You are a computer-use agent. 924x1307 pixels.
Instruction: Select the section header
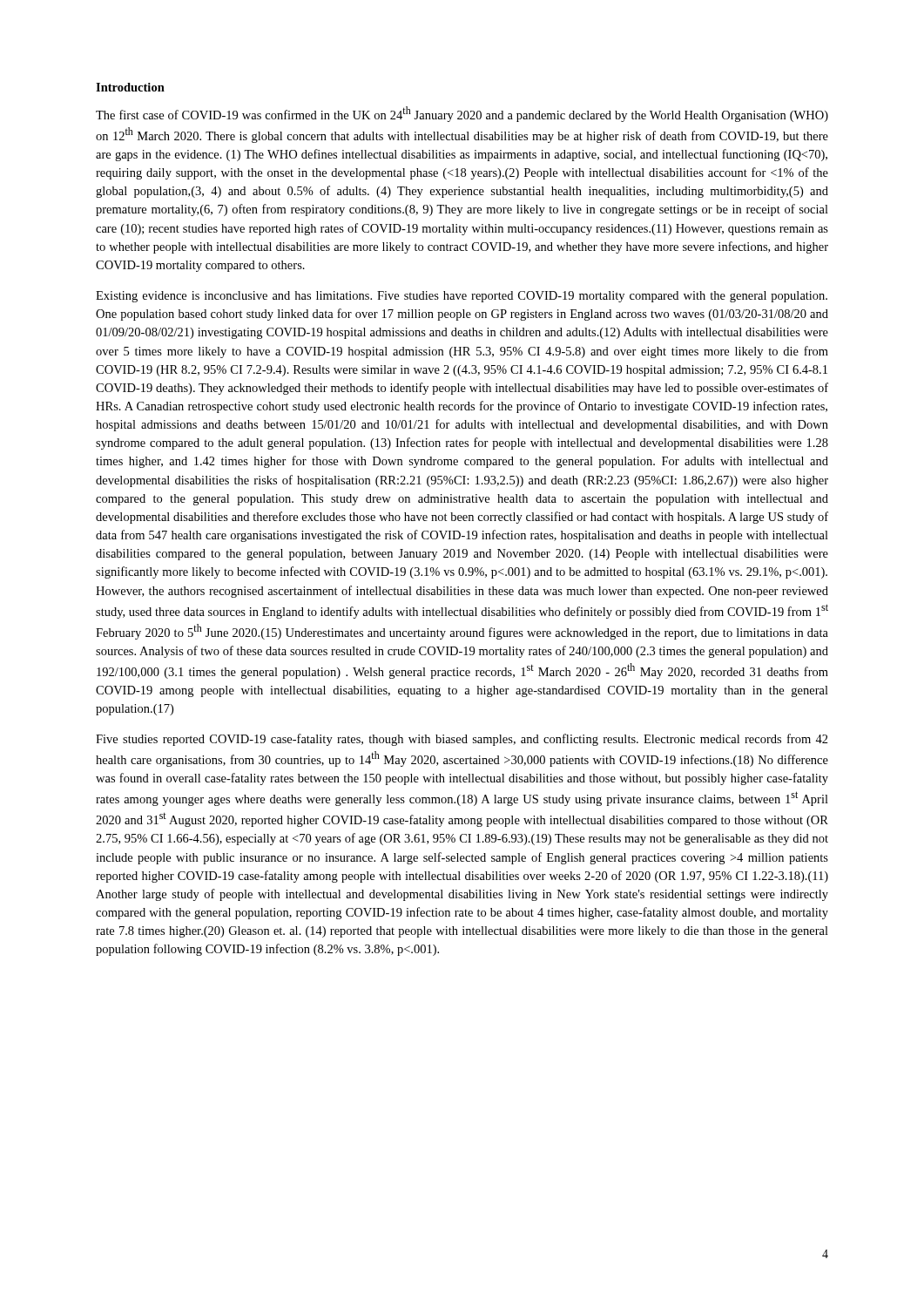pyautogui.click(x=130, y=87)
